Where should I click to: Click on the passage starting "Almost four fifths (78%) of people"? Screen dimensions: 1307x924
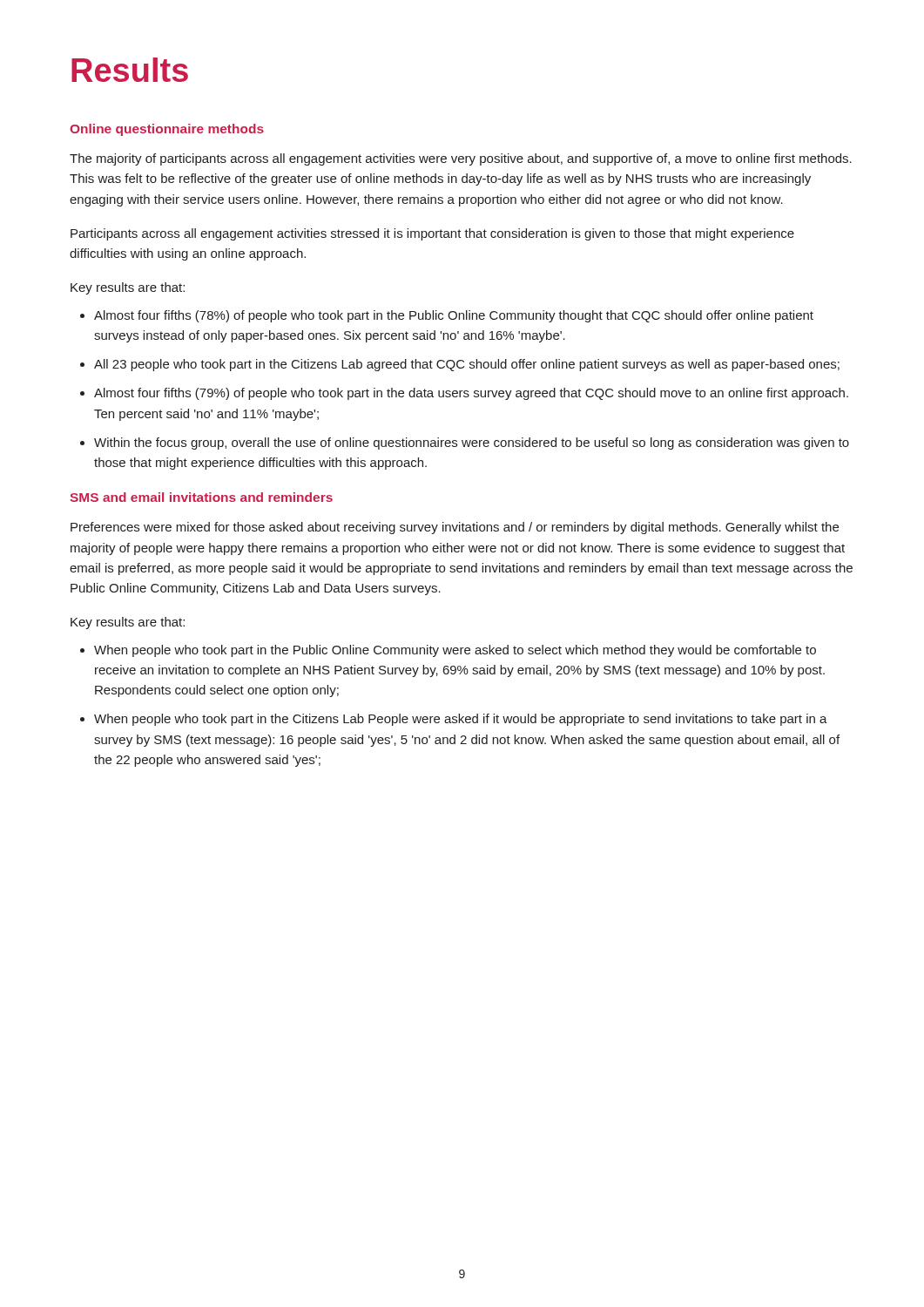pyautogui.click(x=454, y=325)
